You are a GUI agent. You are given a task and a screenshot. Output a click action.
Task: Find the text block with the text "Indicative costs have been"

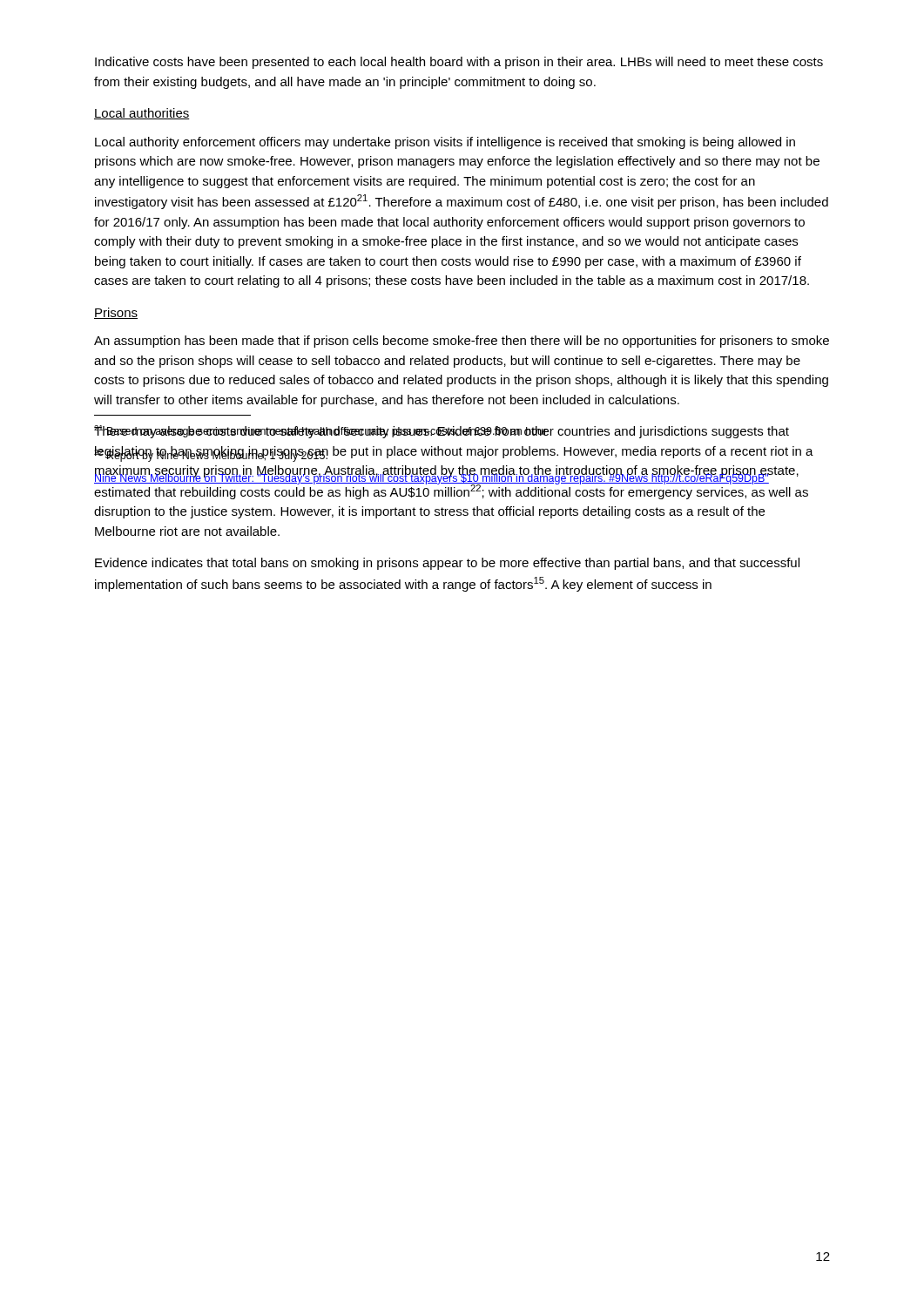[x=462, y=72]
